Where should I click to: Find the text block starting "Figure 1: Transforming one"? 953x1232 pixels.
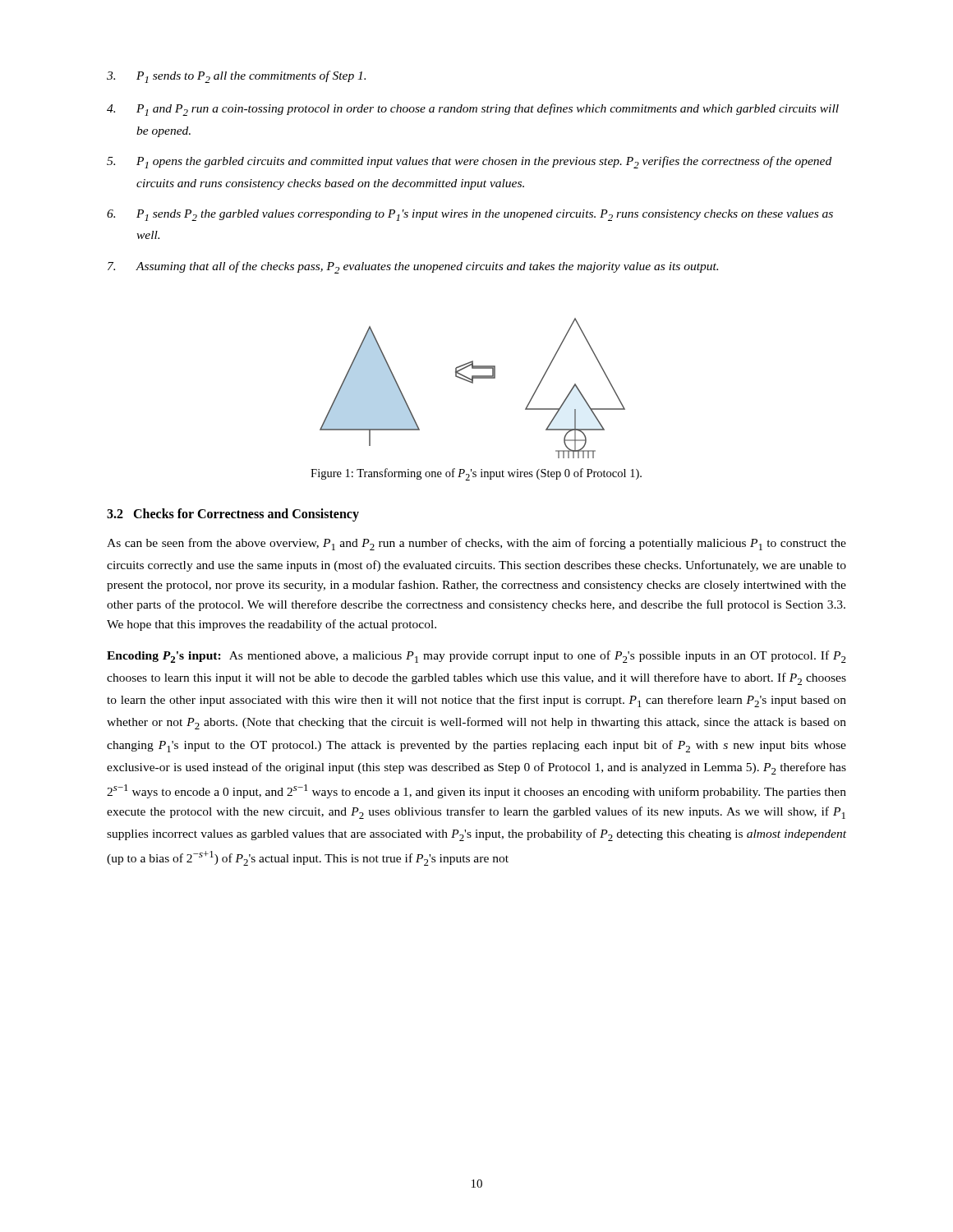(476, 475)
